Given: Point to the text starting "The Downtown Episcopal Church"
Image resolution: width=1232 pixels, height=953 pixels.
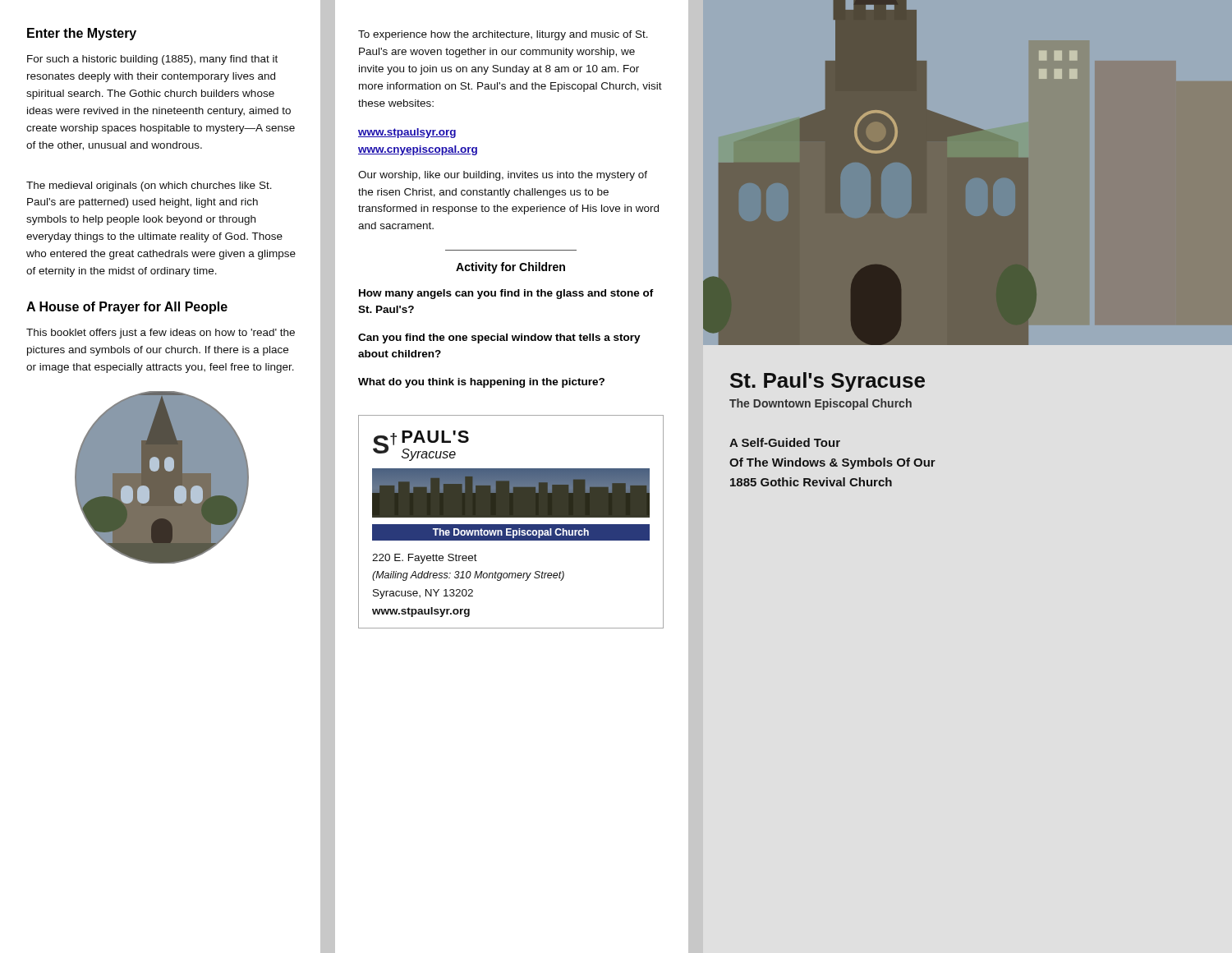Looking at the screenshot, I should tap(821, 404).
